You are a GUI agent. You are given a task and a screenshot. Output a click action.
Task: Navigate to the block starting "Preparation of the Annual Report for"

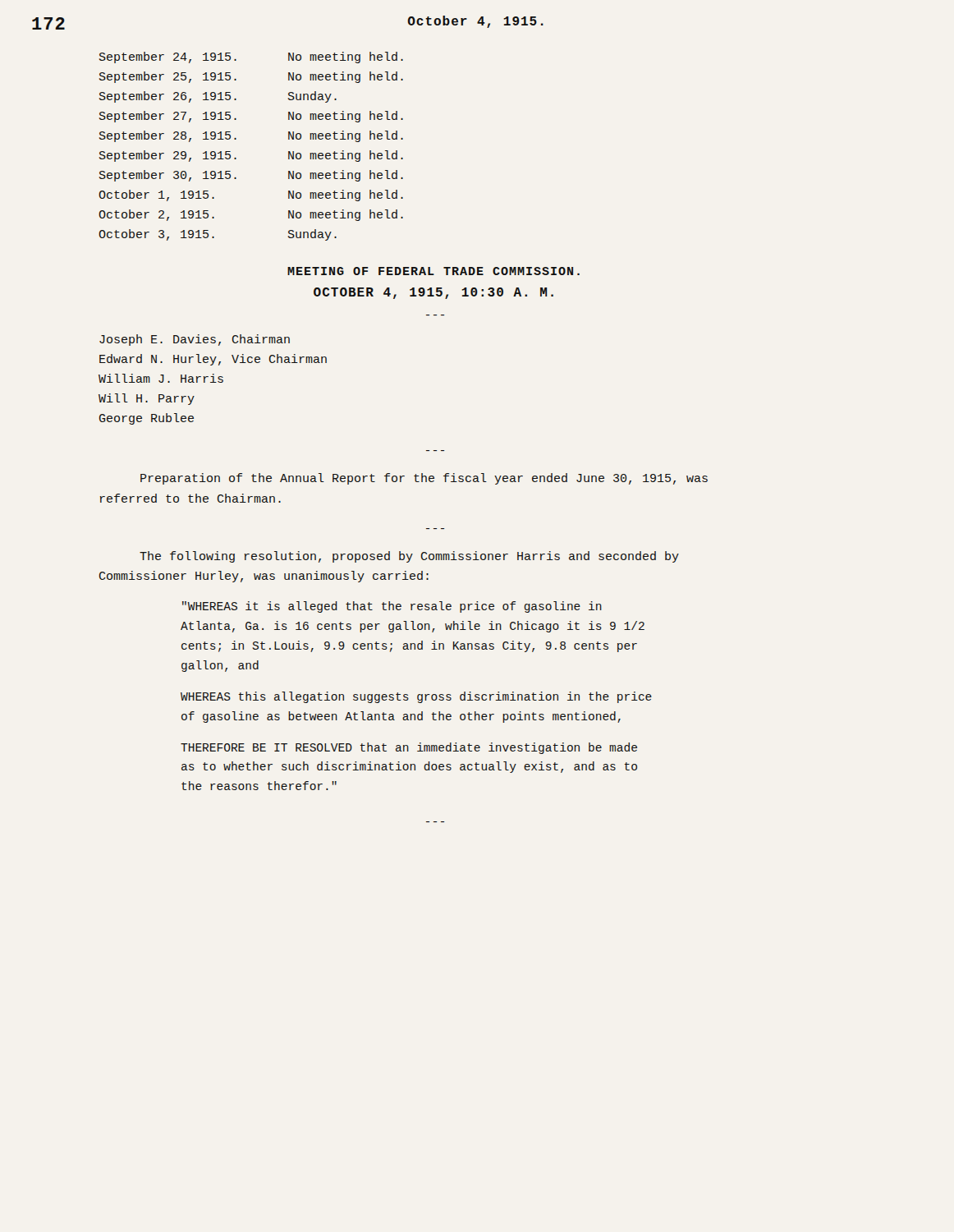404,489
